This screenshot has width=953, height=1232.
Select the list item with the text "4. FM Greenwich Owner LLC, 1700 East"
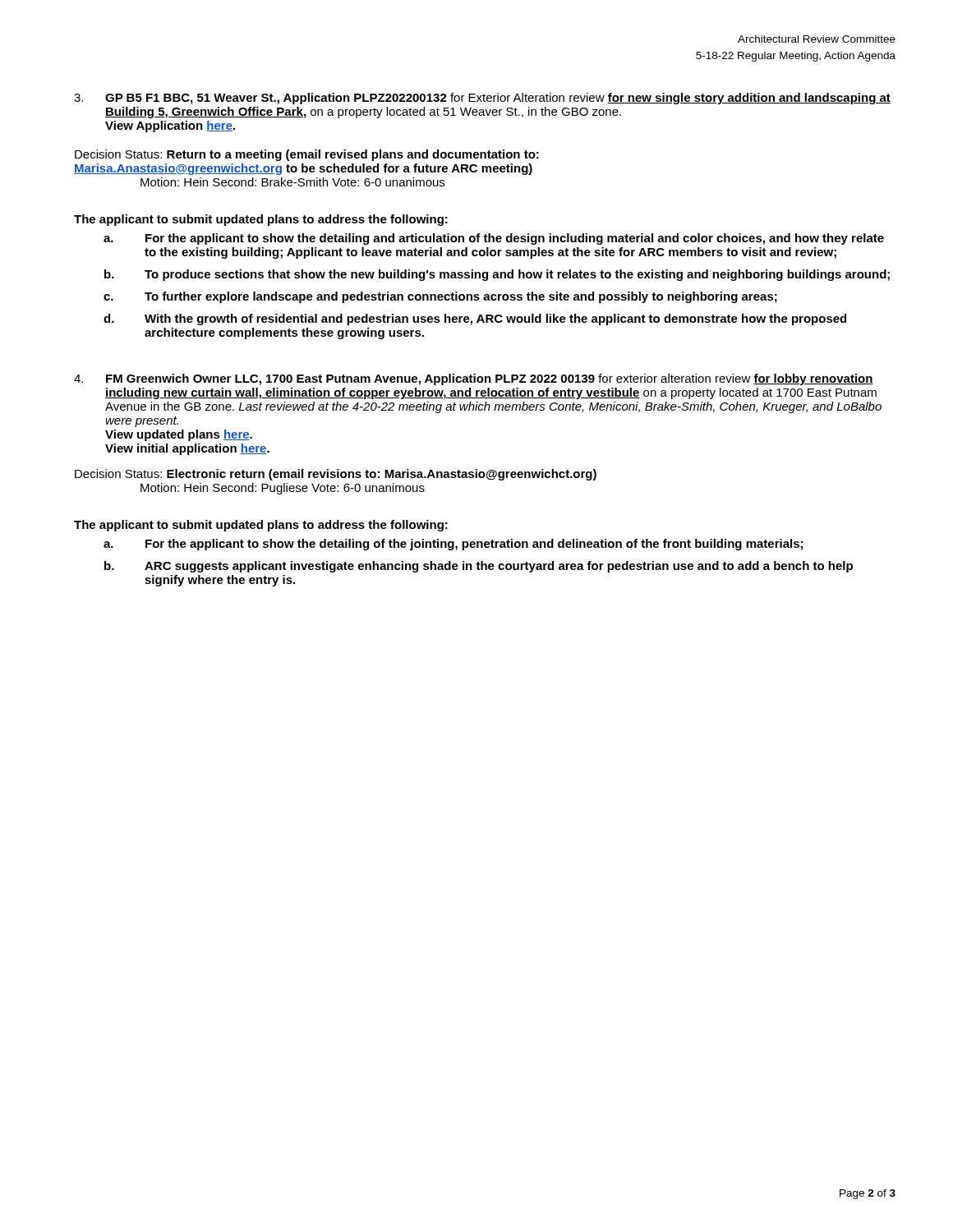click(485, 413)
